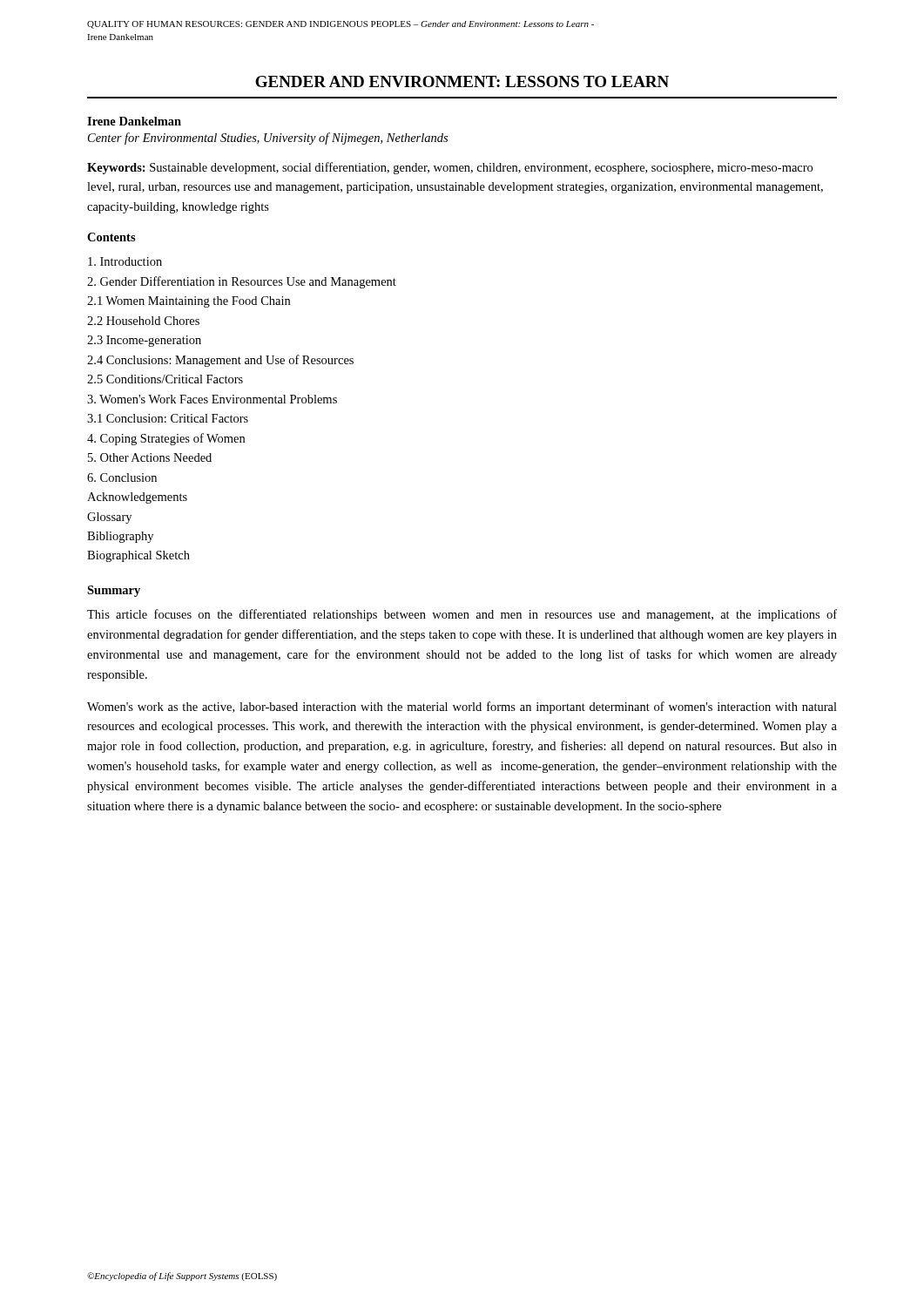This screenshot has height=1307, width=924.
Task: Click the passage that begins "Women's work as the"
Action: pos(462,756)
